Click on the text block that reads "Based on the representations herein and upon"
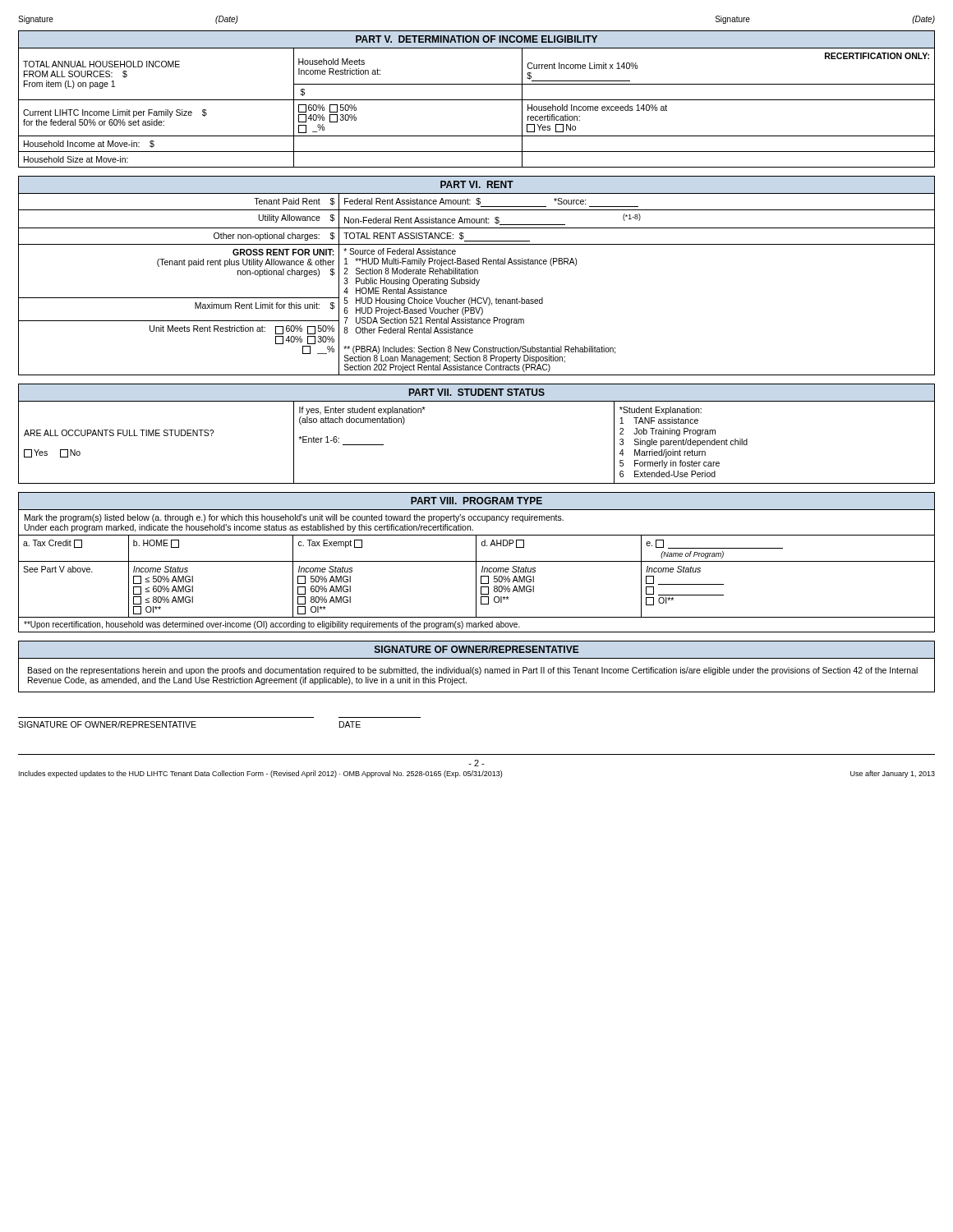The height and width of the screenshot is (1232, 953). (472, 675)
